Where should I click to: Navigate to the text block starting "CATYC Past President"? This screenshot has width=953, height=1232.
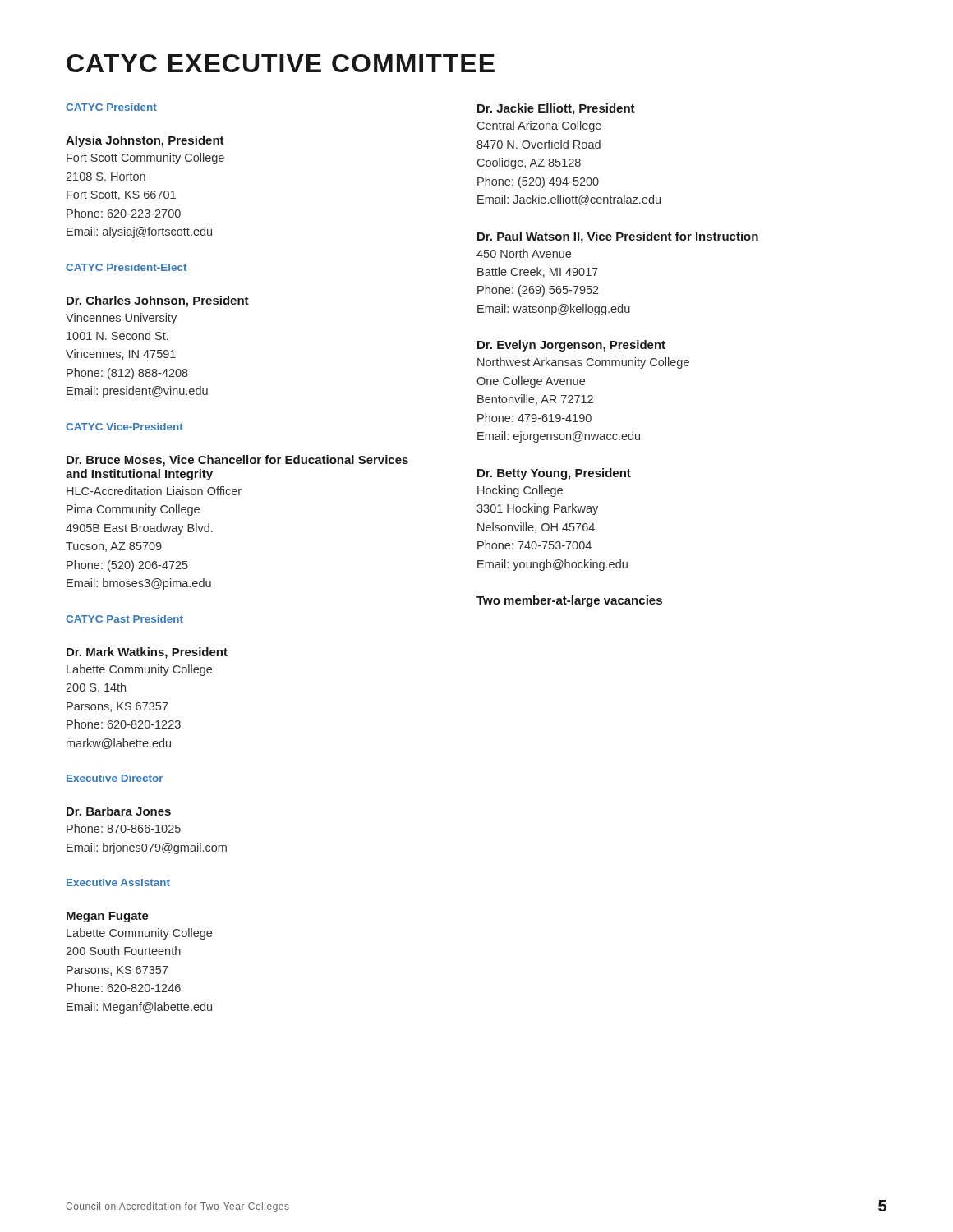[124, 619]
